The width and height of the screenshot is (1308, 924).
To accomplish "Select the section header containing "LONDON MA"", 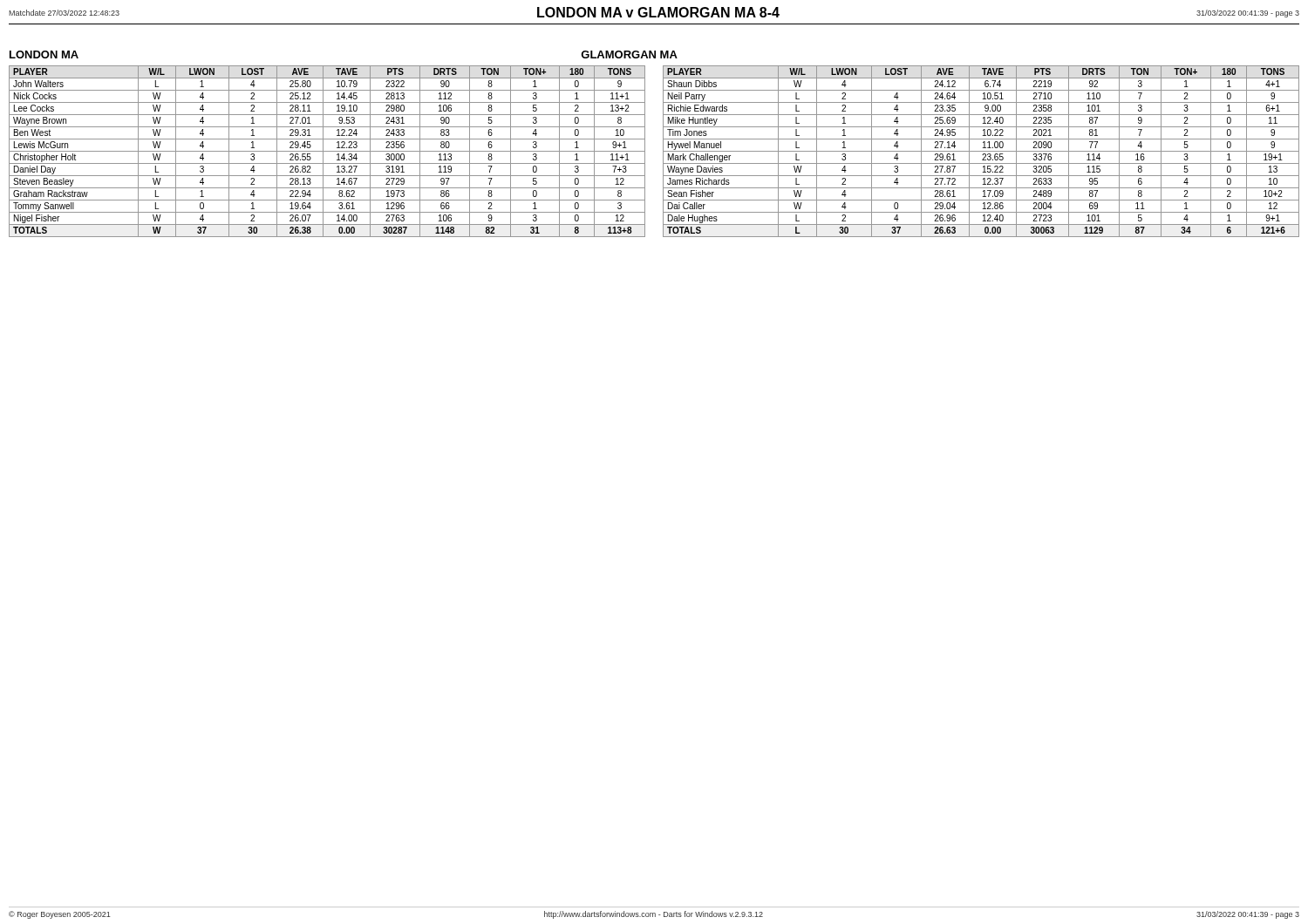I will [44, 54].
